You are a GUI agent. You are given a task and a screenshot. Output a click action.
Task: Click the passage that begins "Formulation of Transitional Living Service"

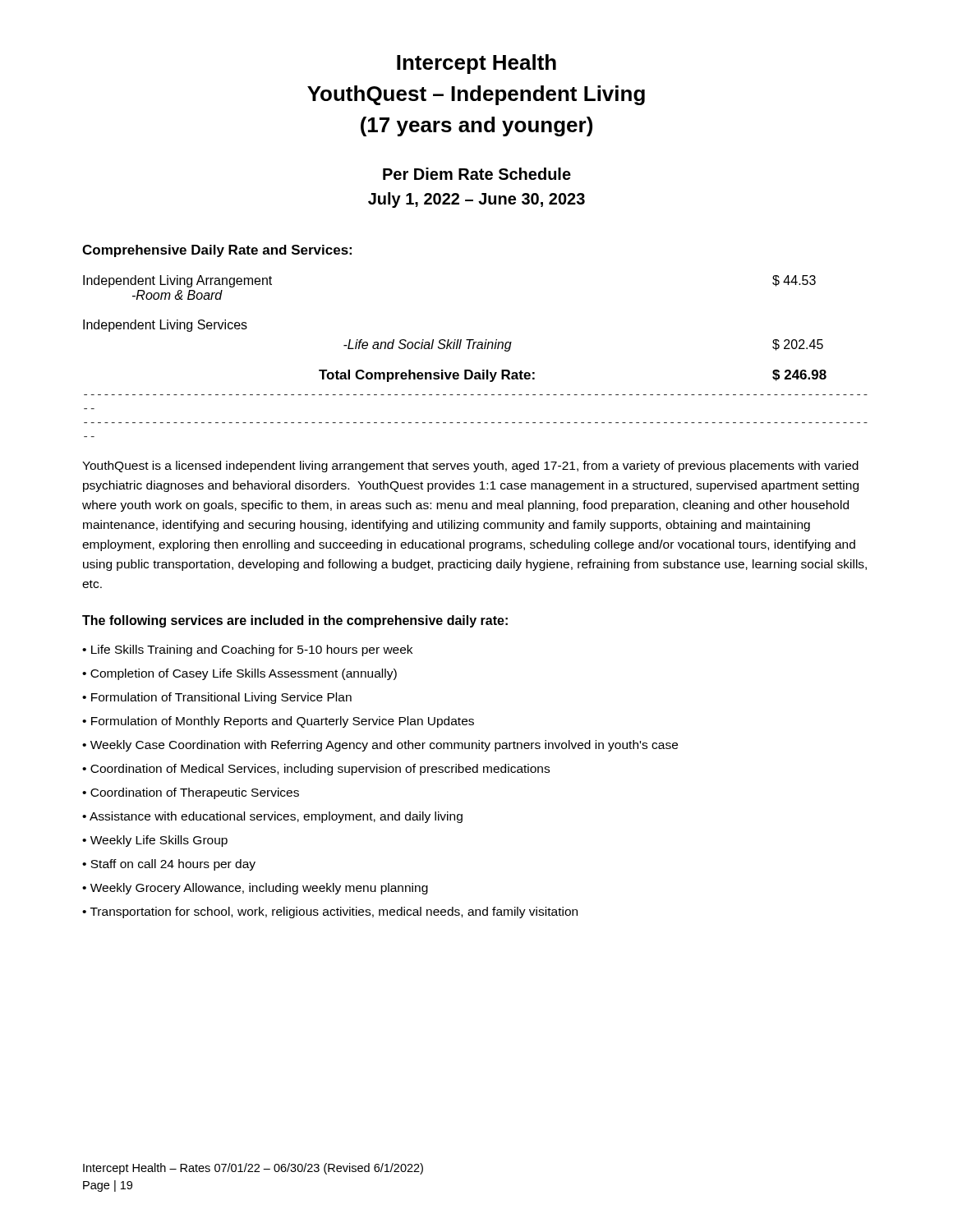pos(221,697)
